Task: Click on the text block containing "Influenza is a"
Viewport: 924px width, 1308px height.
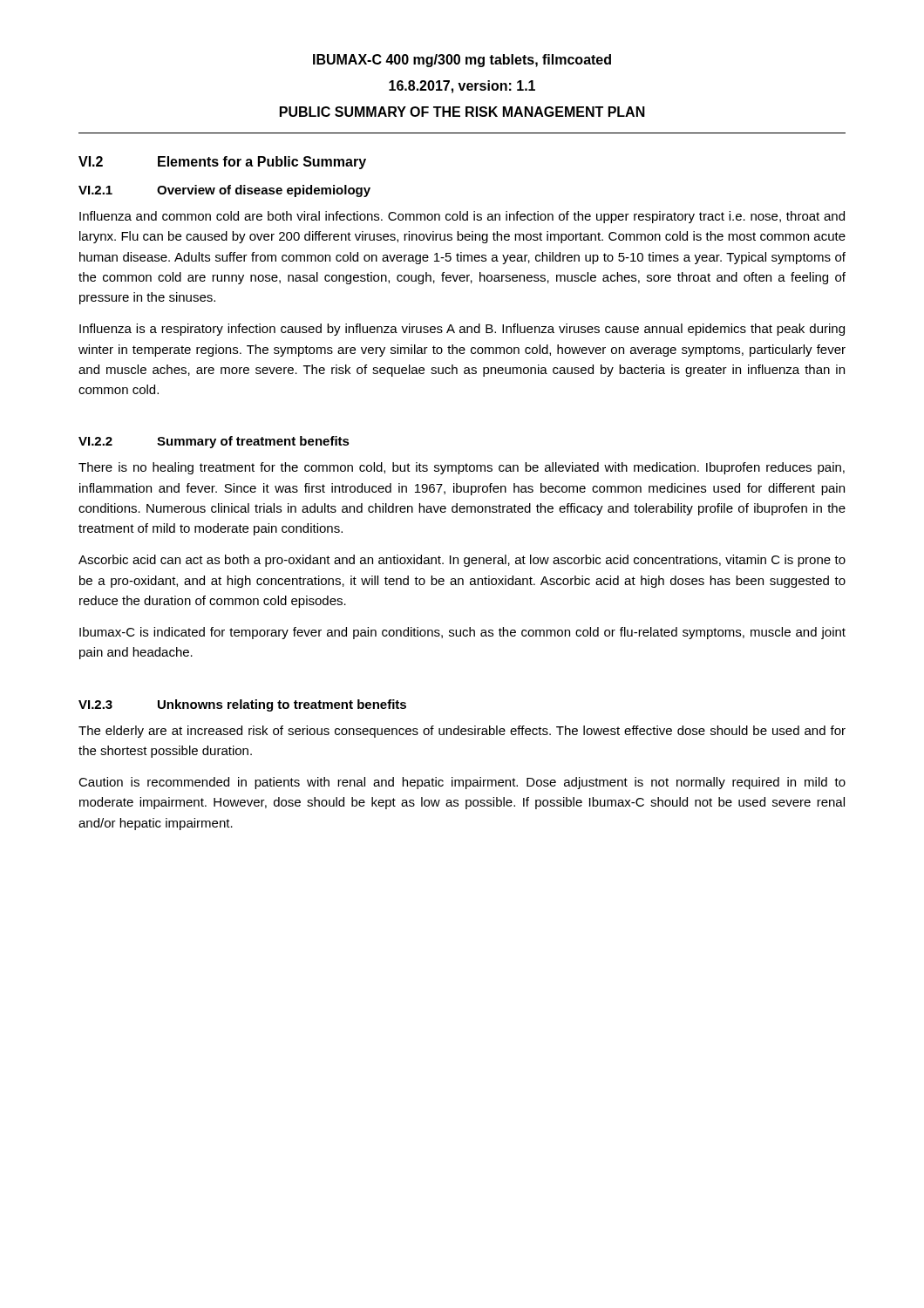Action: (462, 359)
